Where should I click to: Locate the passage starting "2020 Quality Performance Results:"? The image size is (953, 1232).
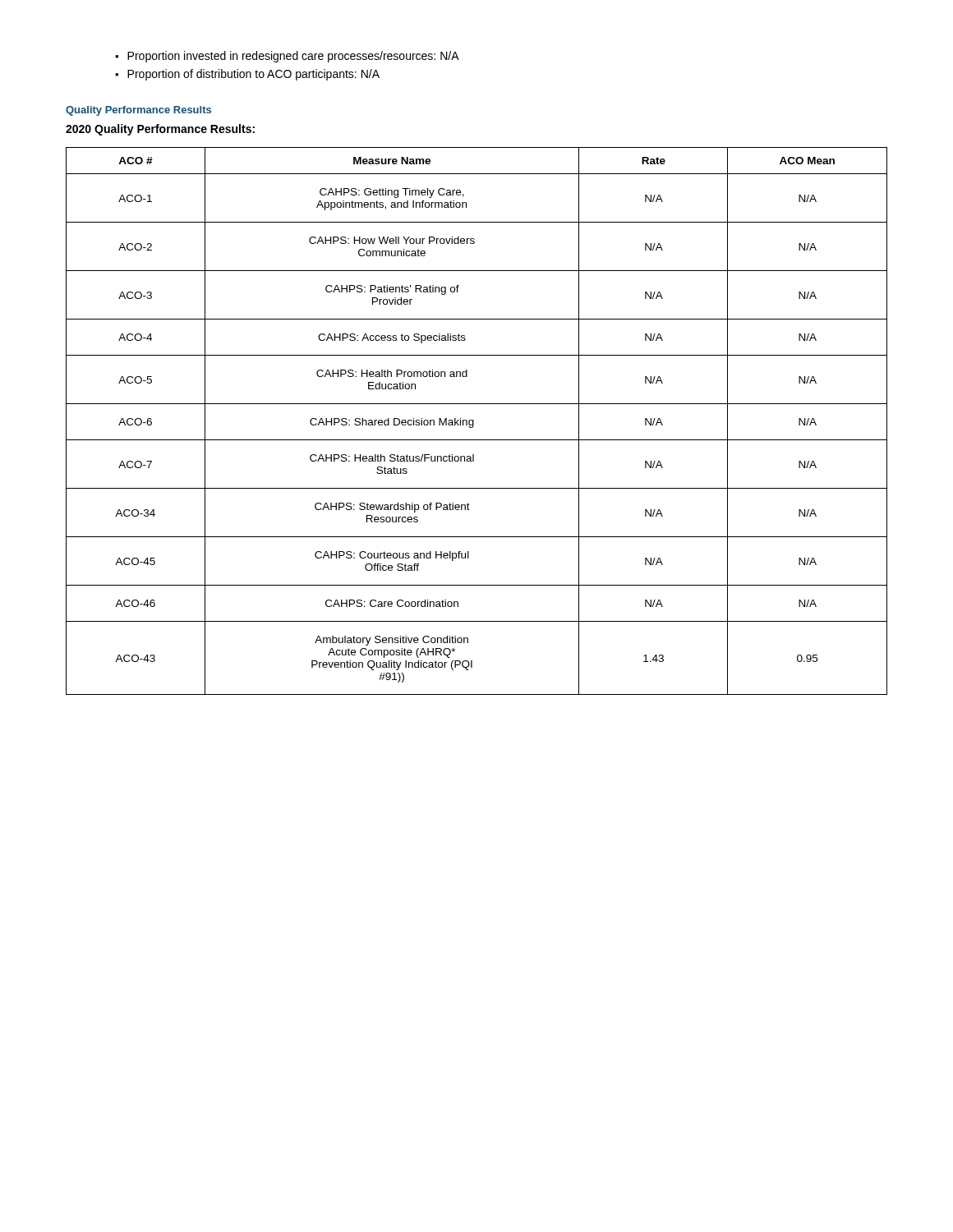click(161, 129)
